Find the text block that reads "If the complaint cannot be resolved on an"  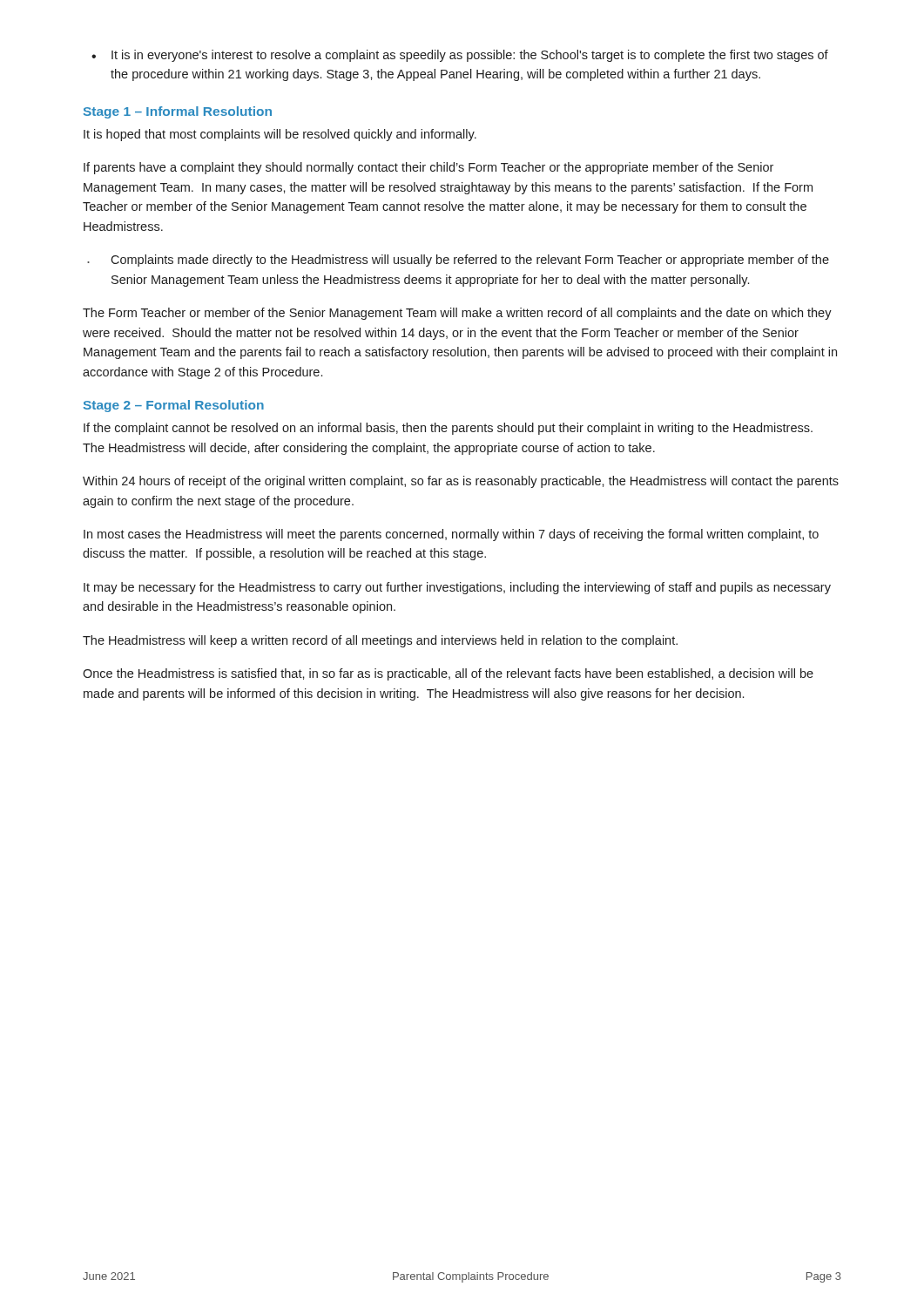point(462,438)
